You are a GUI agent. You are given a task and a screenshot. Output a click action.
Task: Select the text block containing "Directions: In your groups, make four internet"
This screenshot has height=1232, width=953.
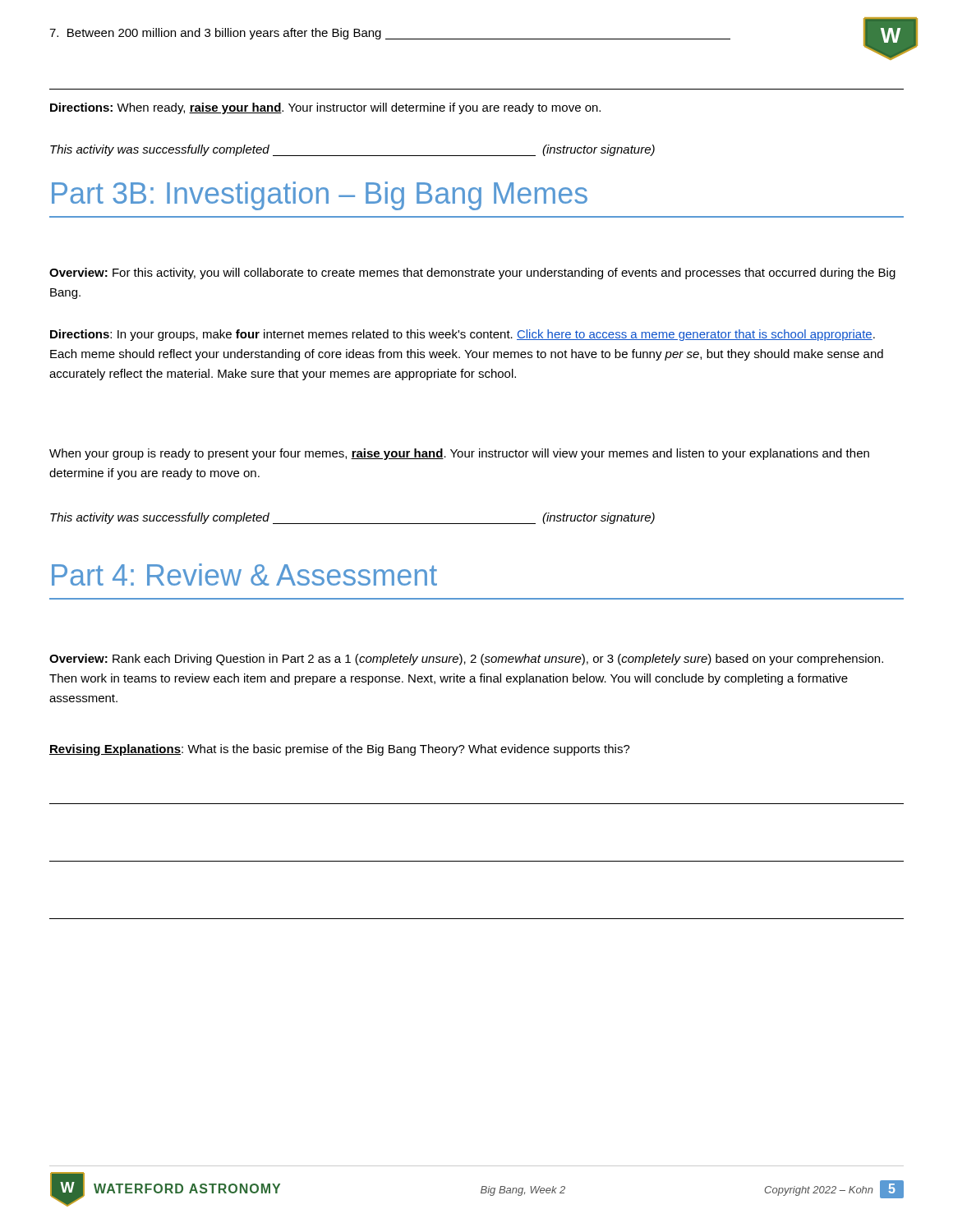pyautogui.click(x=466, y=354)
